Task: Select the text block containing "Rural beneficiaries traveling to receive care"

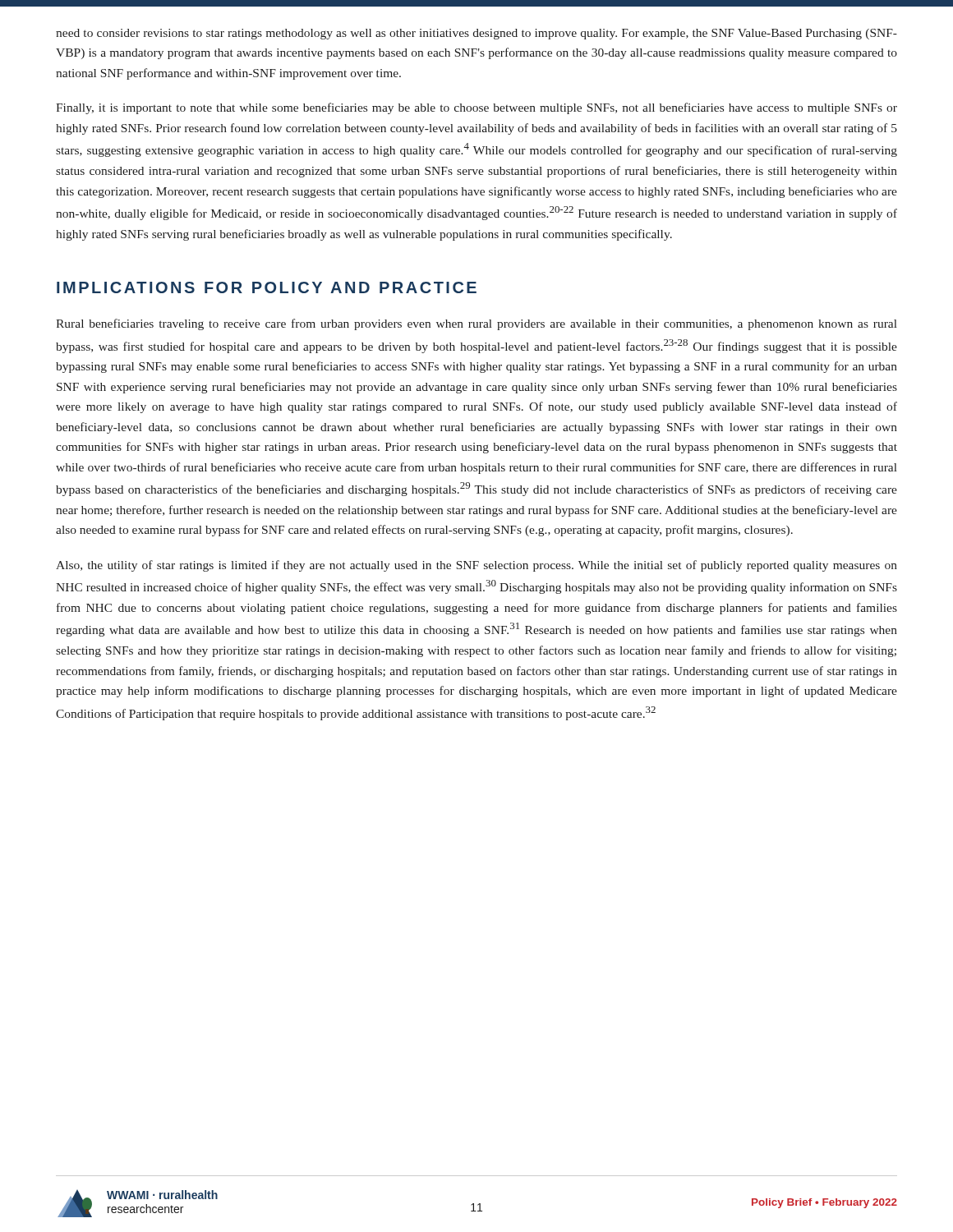Action: [476, 426]
